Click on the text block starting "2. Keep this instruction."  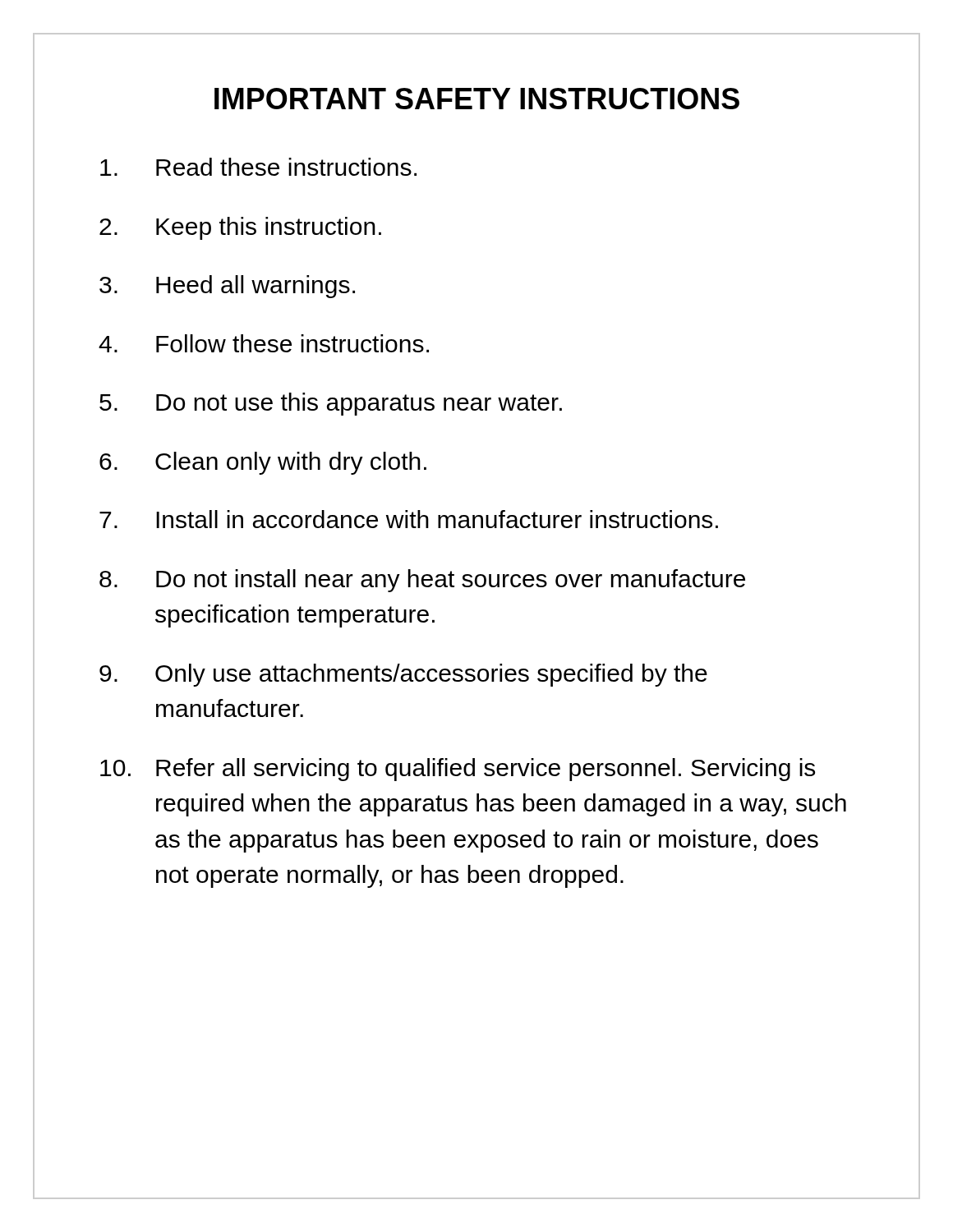coord(240,228)
